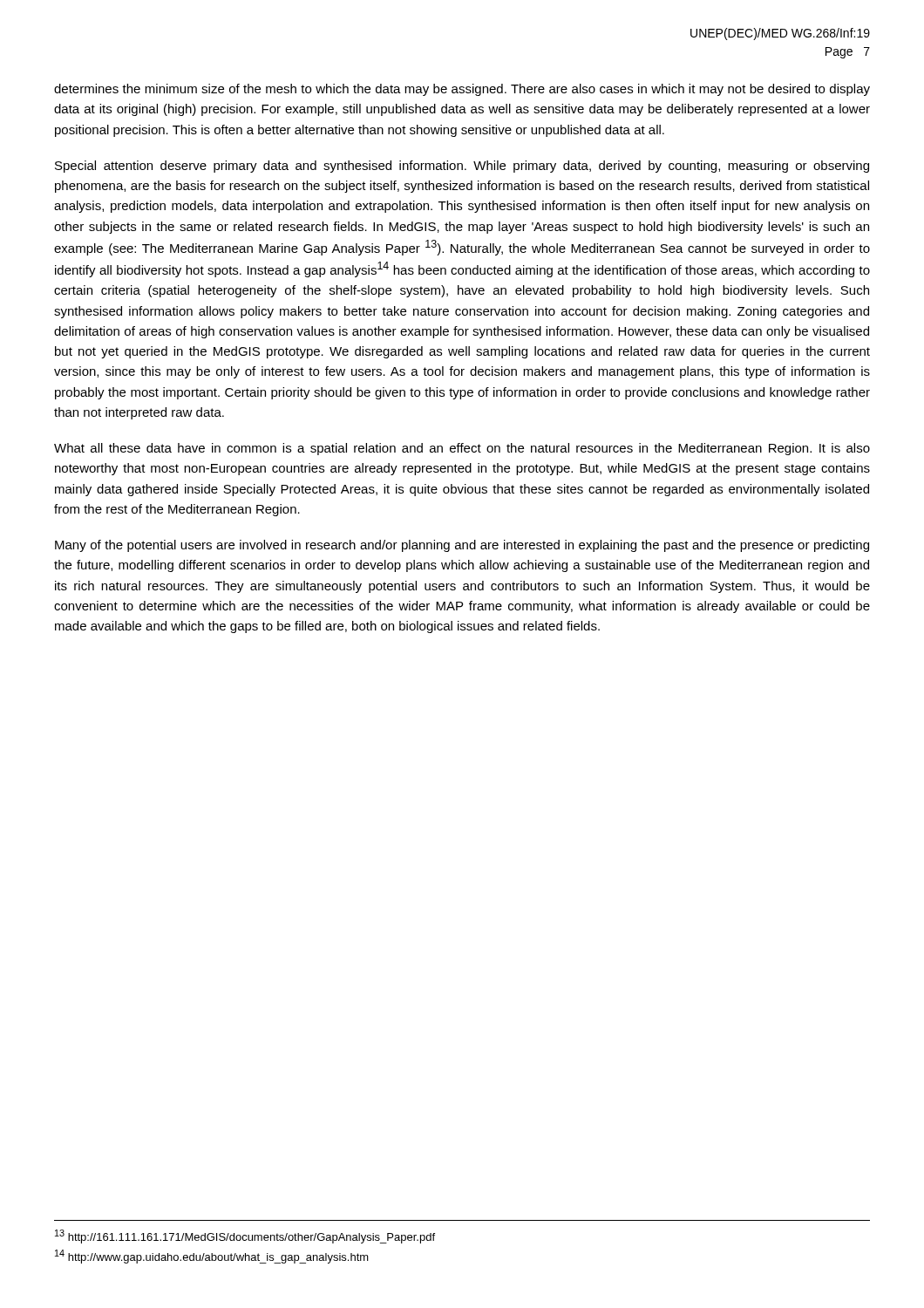The width and height of the screenshot is (924, 1308).
Task: Navigate to the text block starting "13 http://161.111.161.171/MedGIS/documents/other/GapAnalysis_Paper.pdf"
Action: tap(245, 1236)
